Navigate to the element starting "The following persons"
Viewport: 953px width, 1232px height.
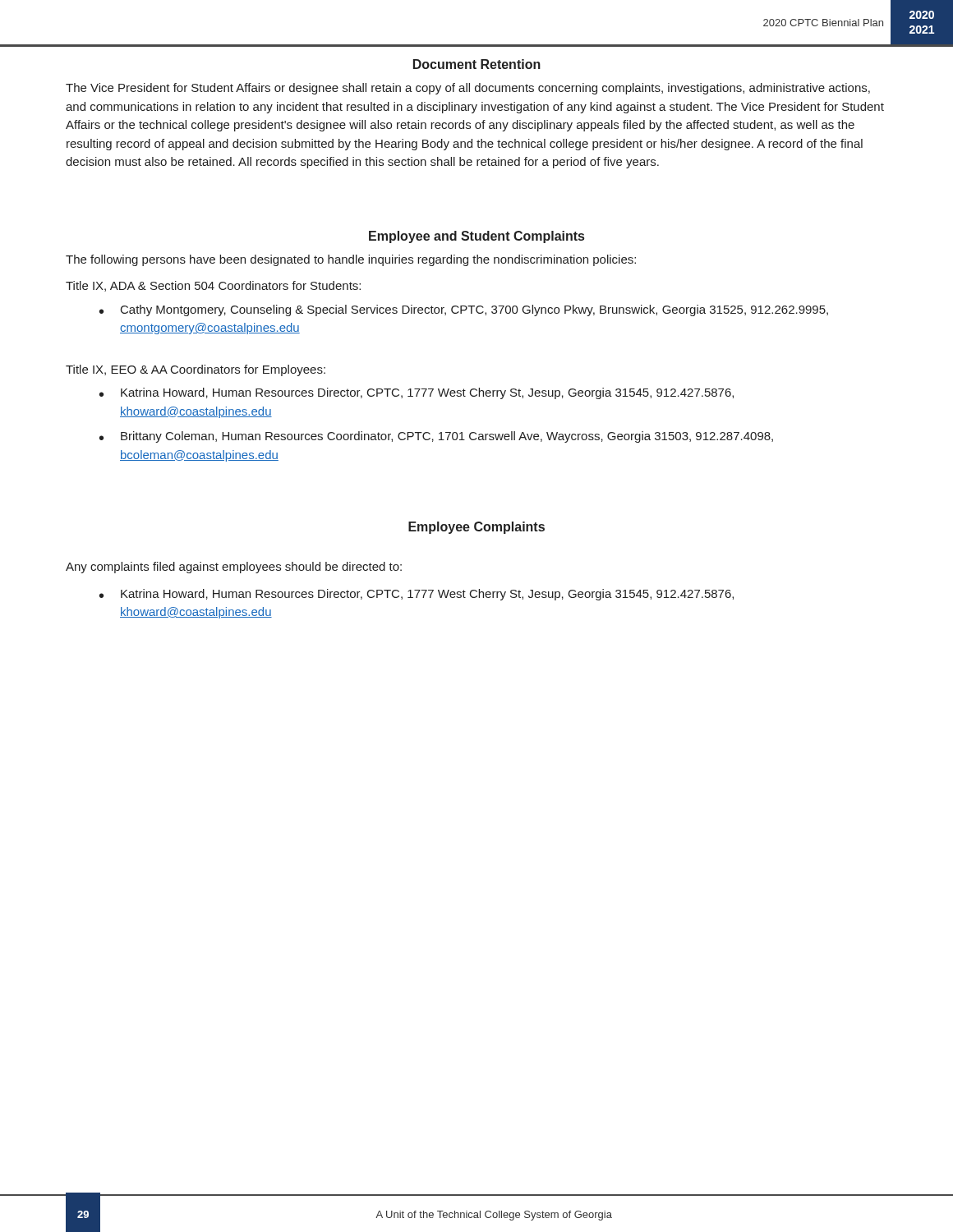(x=351, y=259)
